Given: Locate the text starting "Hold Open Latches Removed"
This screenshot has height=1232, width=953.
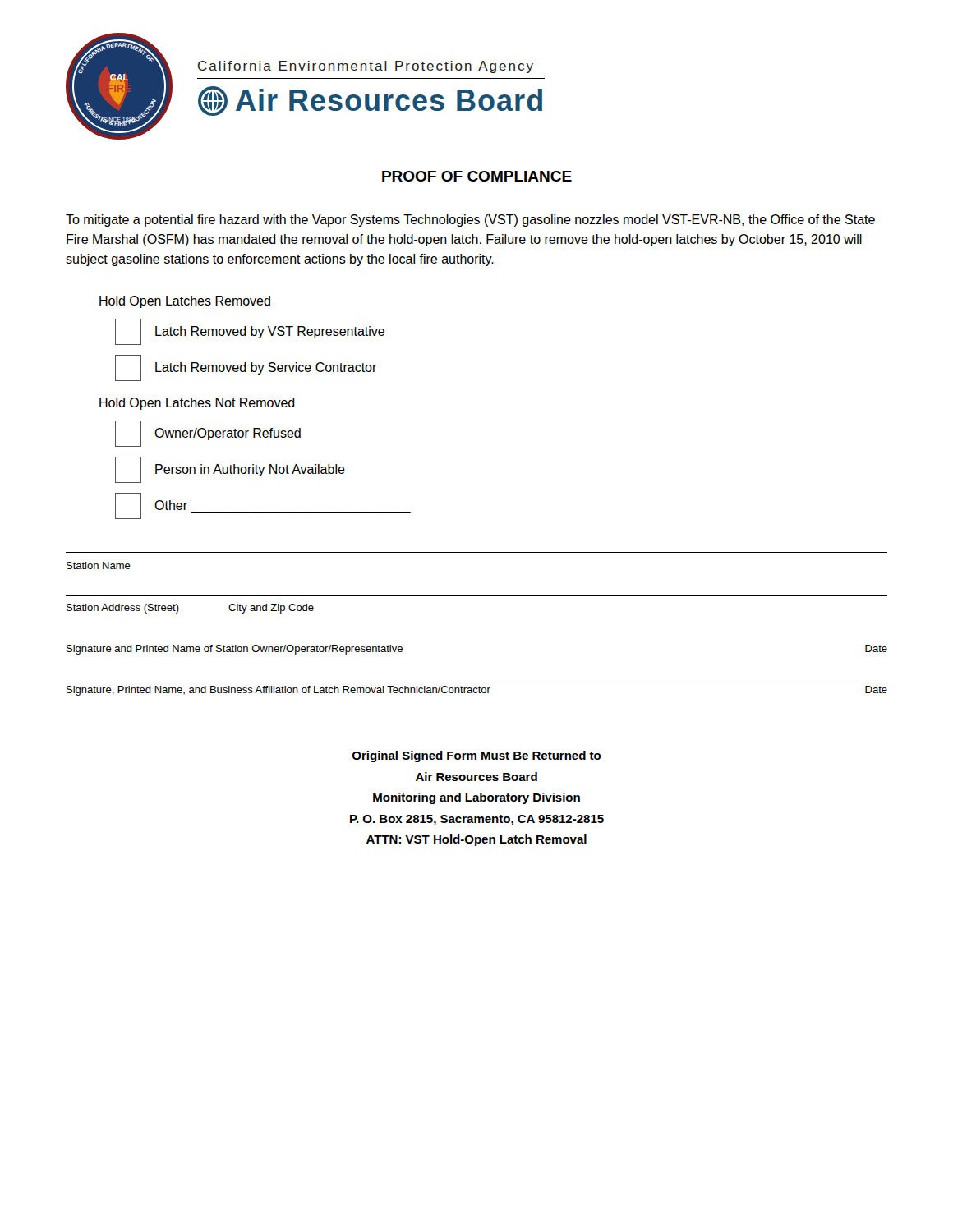Looking at the screenshot, I should 185,301.
